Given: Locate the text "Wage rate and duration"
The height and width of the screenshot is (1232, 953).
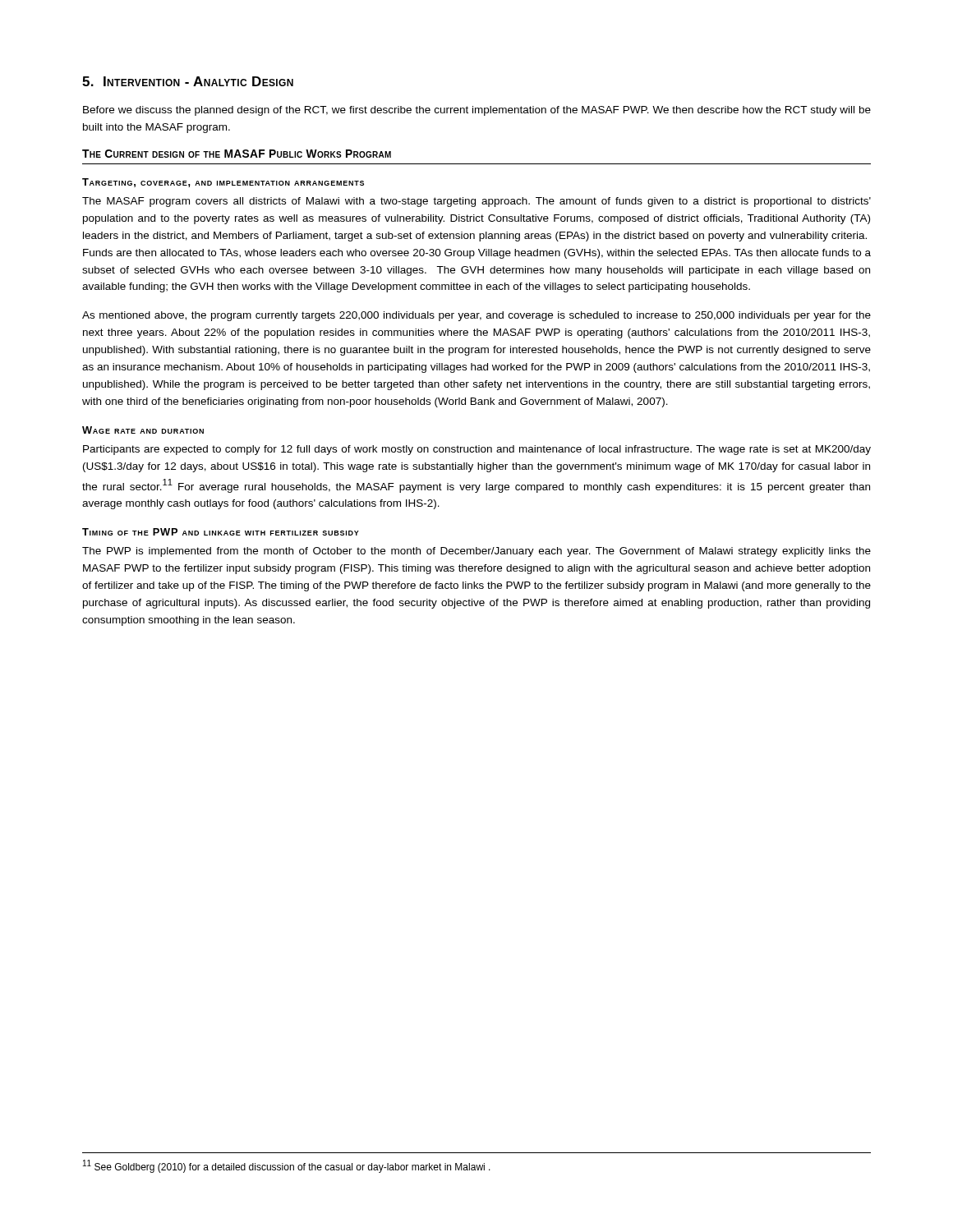Looking at the screenshot, I should [143, 430].
